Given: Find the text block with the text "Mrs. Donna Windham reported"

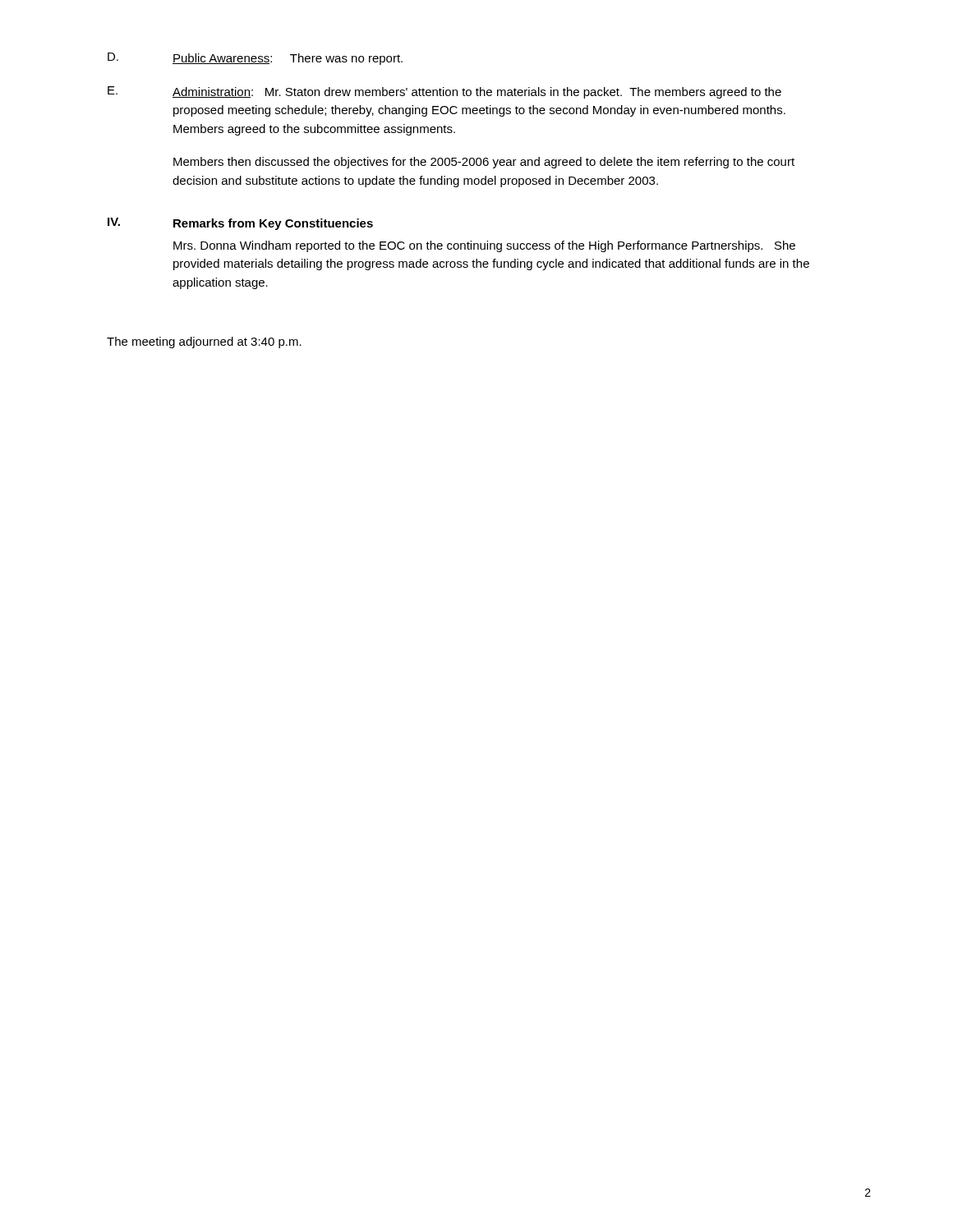Looking at the screenshot, I should 491,263.
